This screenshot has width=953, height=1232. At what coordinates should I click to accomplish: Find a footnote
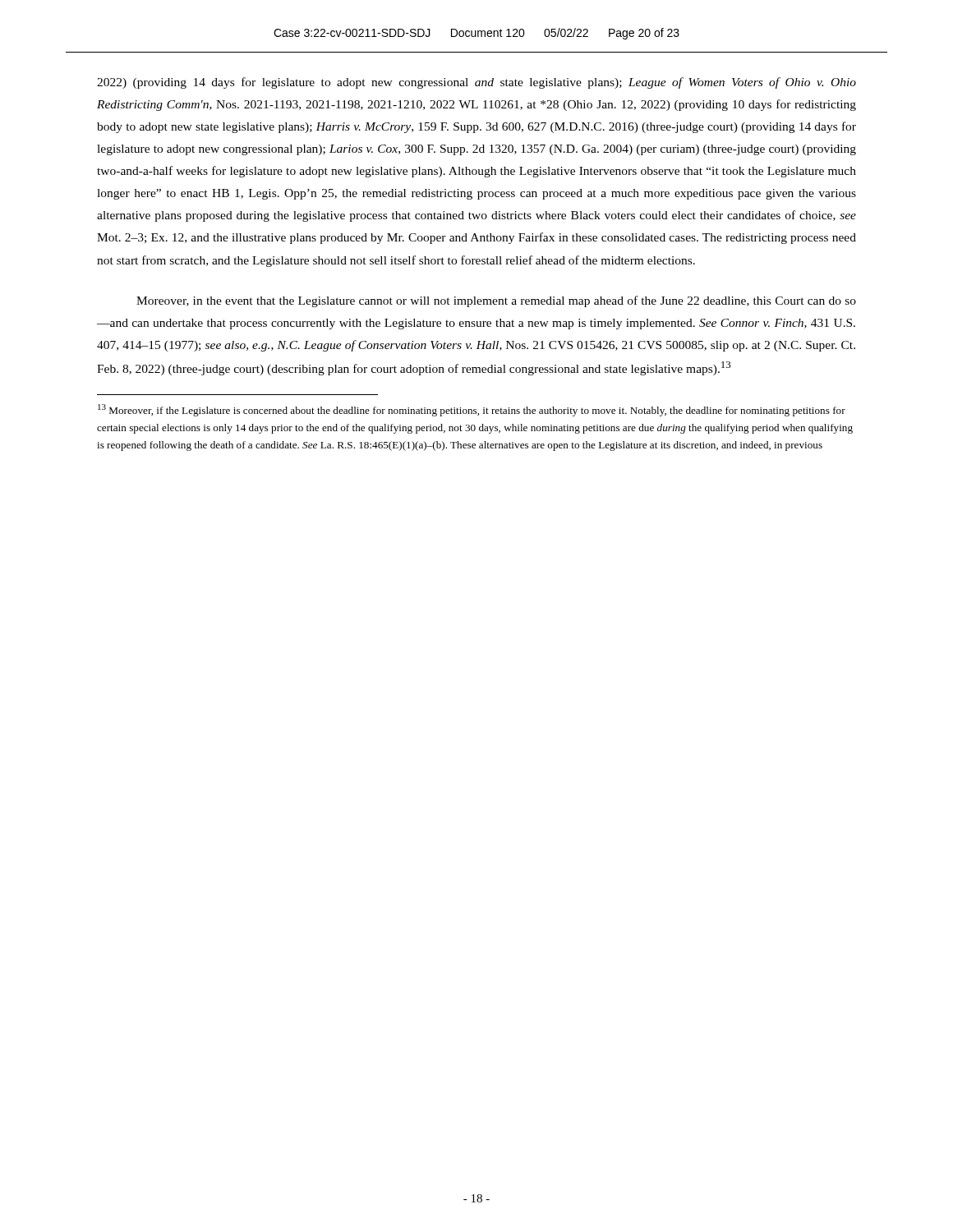475,426
